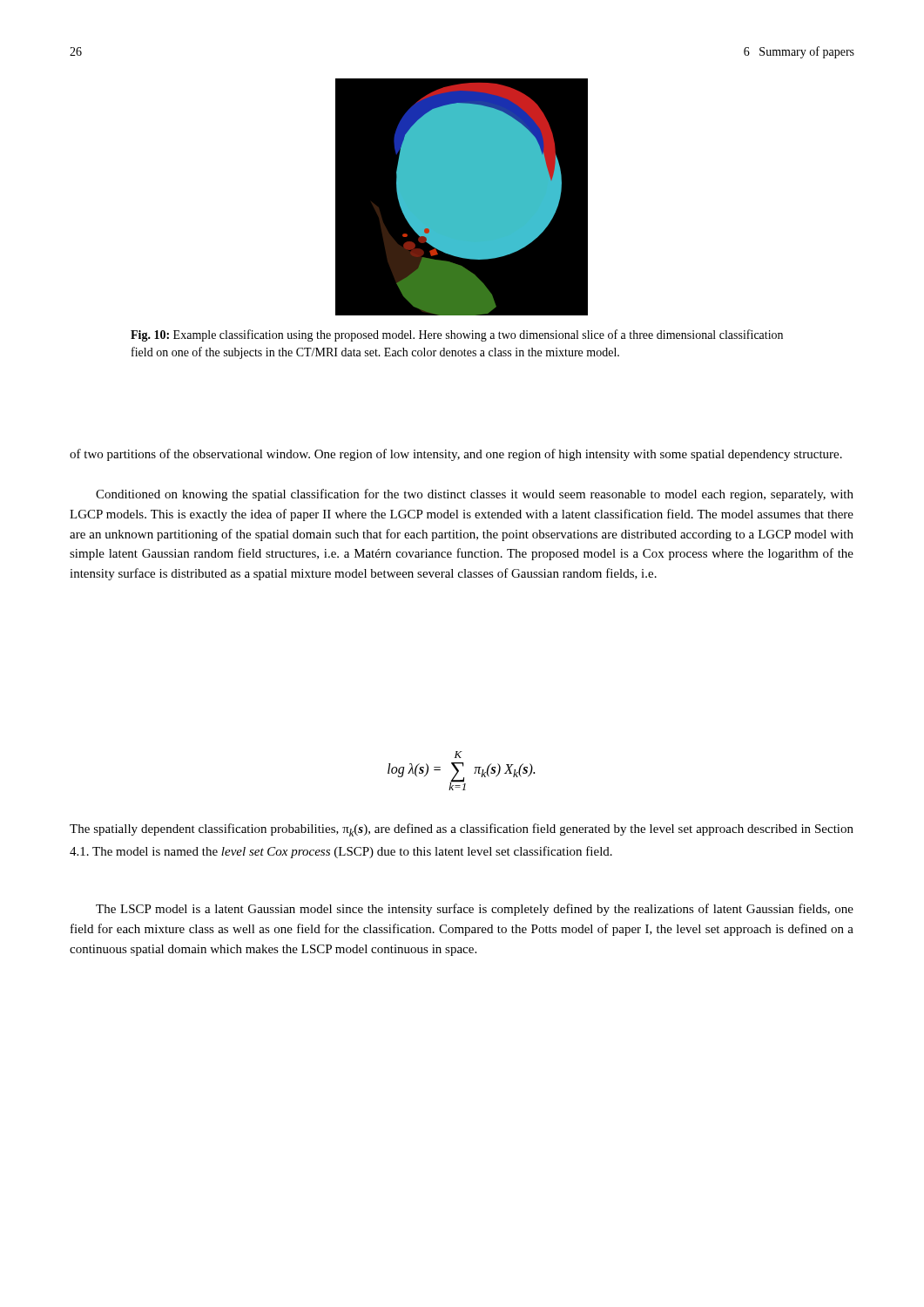Select the photo
This screenshot has height=1307, width=924.
coord(462,197)
